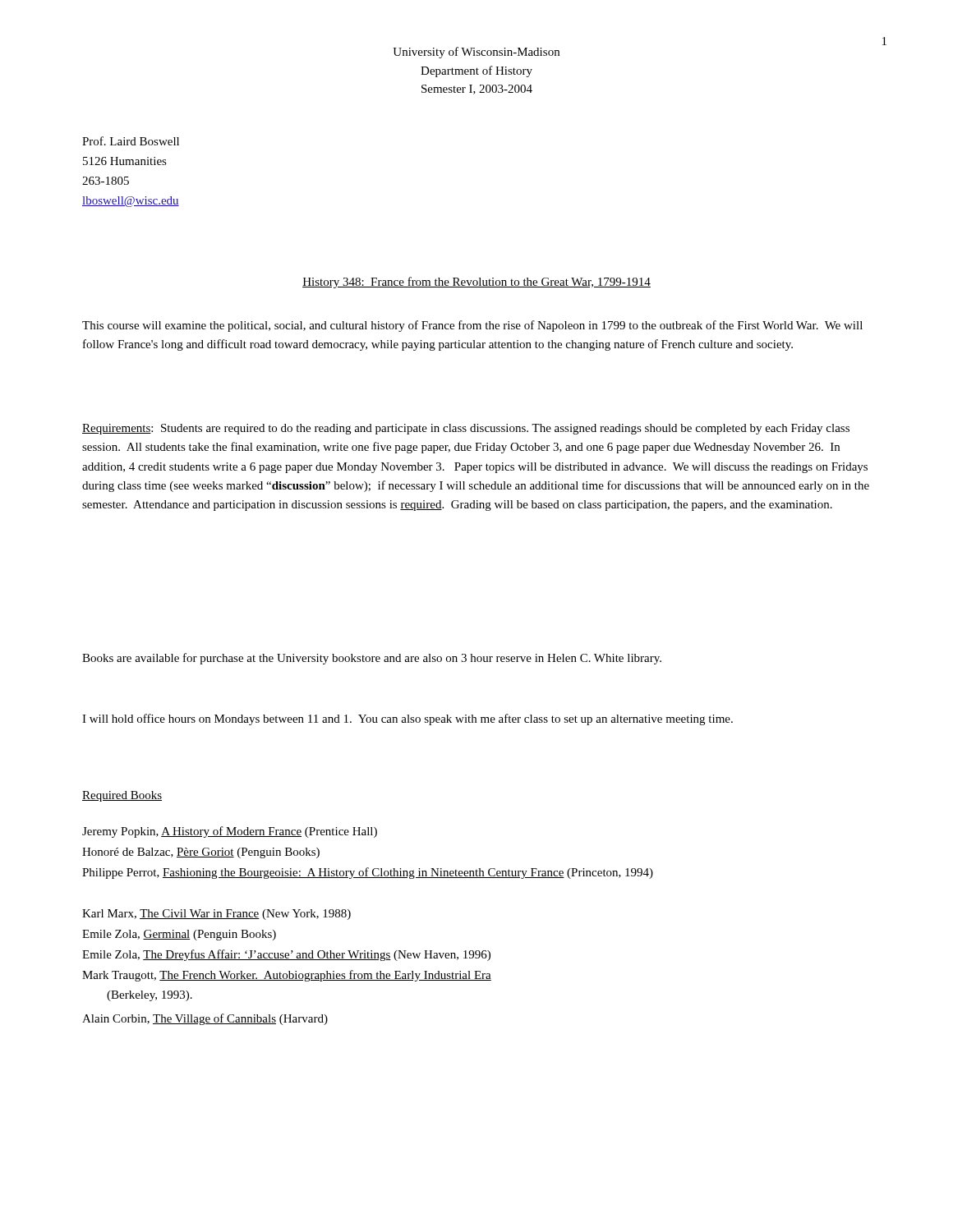This screenshot has height=1232, width=953.
Task: Where does it say "Required Books"?
Action: click(122, 795)
